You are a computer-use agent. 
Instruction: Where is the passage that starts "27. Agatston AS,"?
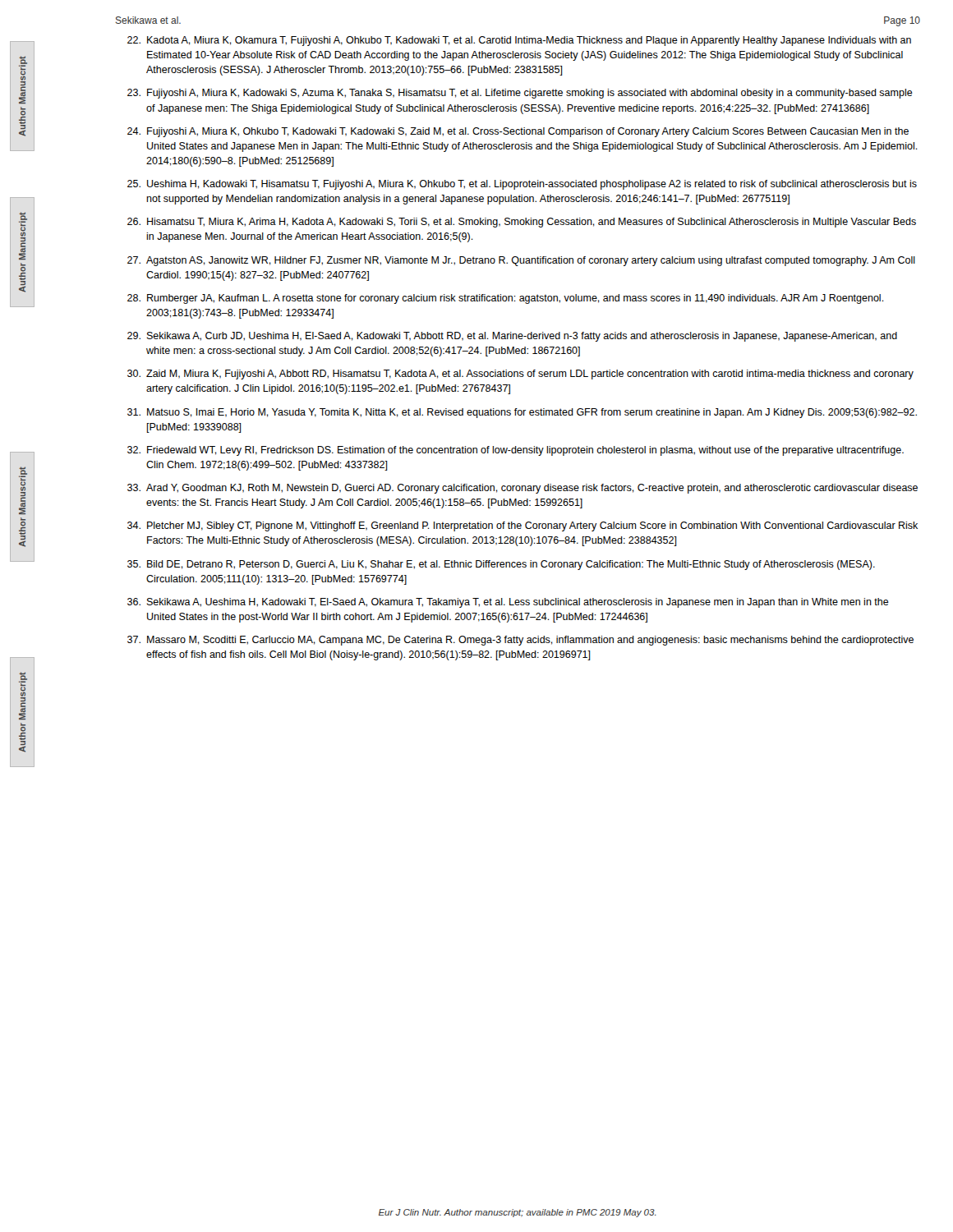(x=518, y=267)
